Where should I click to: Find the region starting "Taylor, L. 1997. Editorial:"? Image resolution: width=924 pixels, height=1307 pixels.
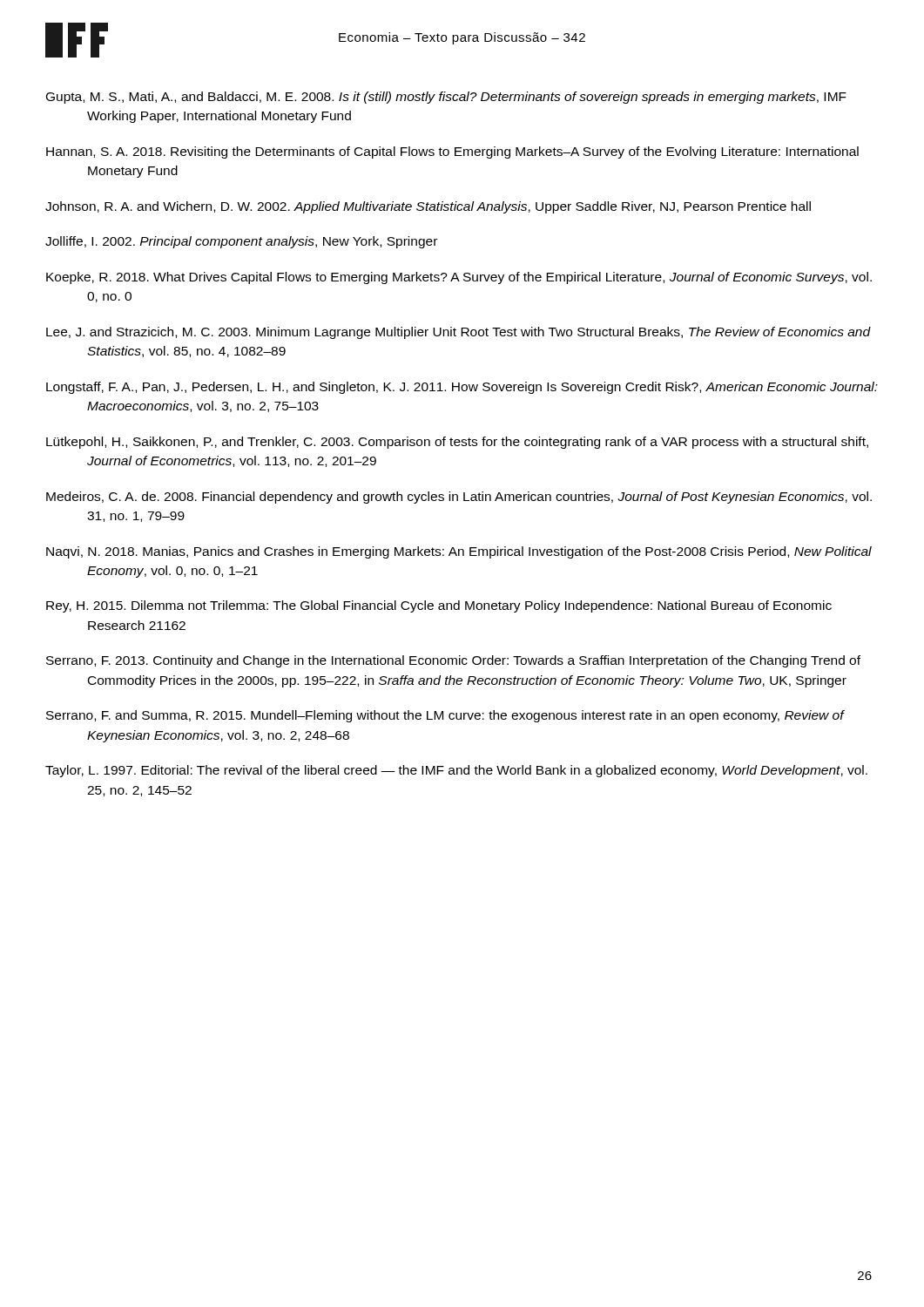[457, 780]
